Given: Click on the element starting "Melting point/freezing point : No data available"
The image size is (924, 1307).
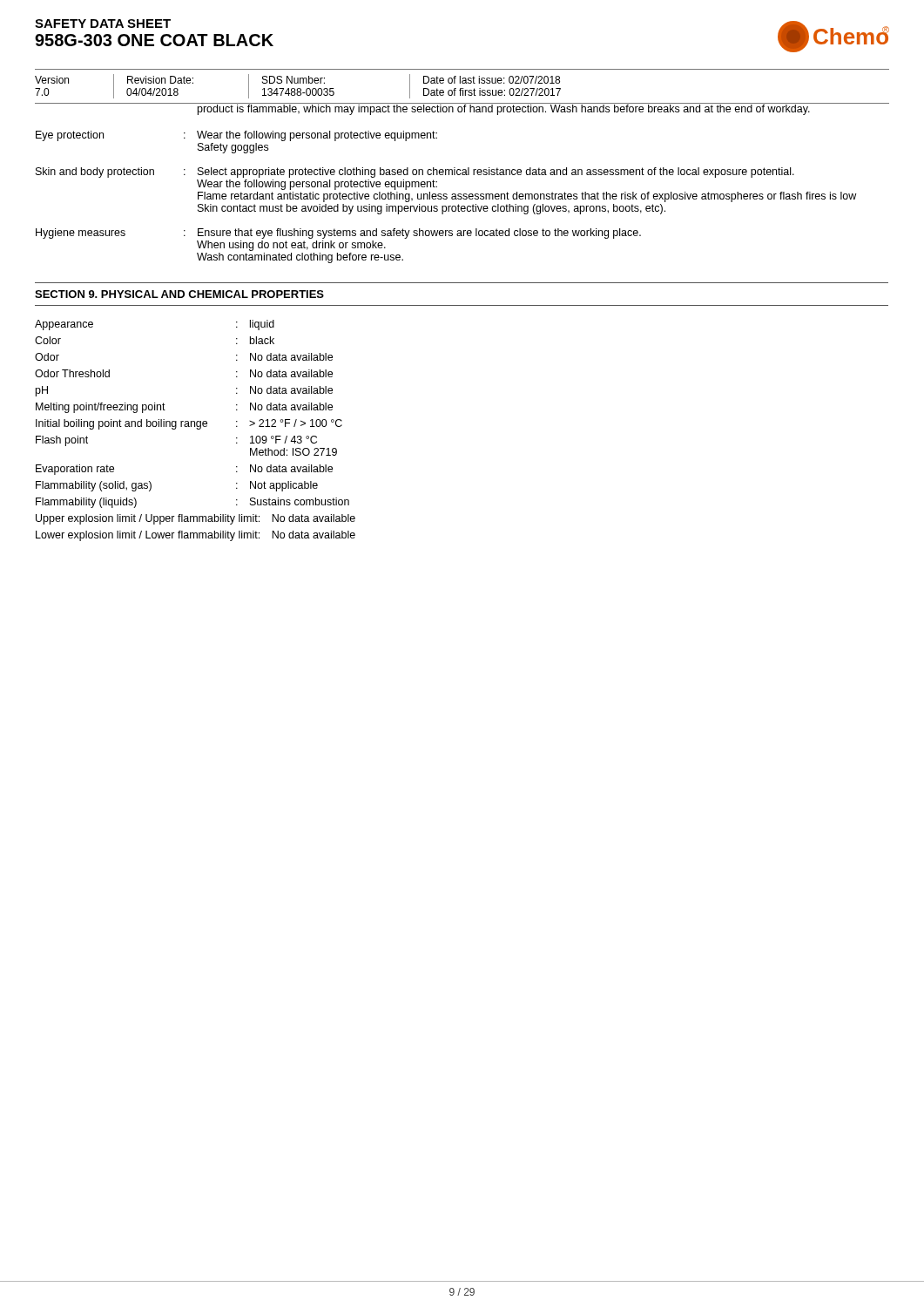Looking at the screenshot, I should point(107,407).
